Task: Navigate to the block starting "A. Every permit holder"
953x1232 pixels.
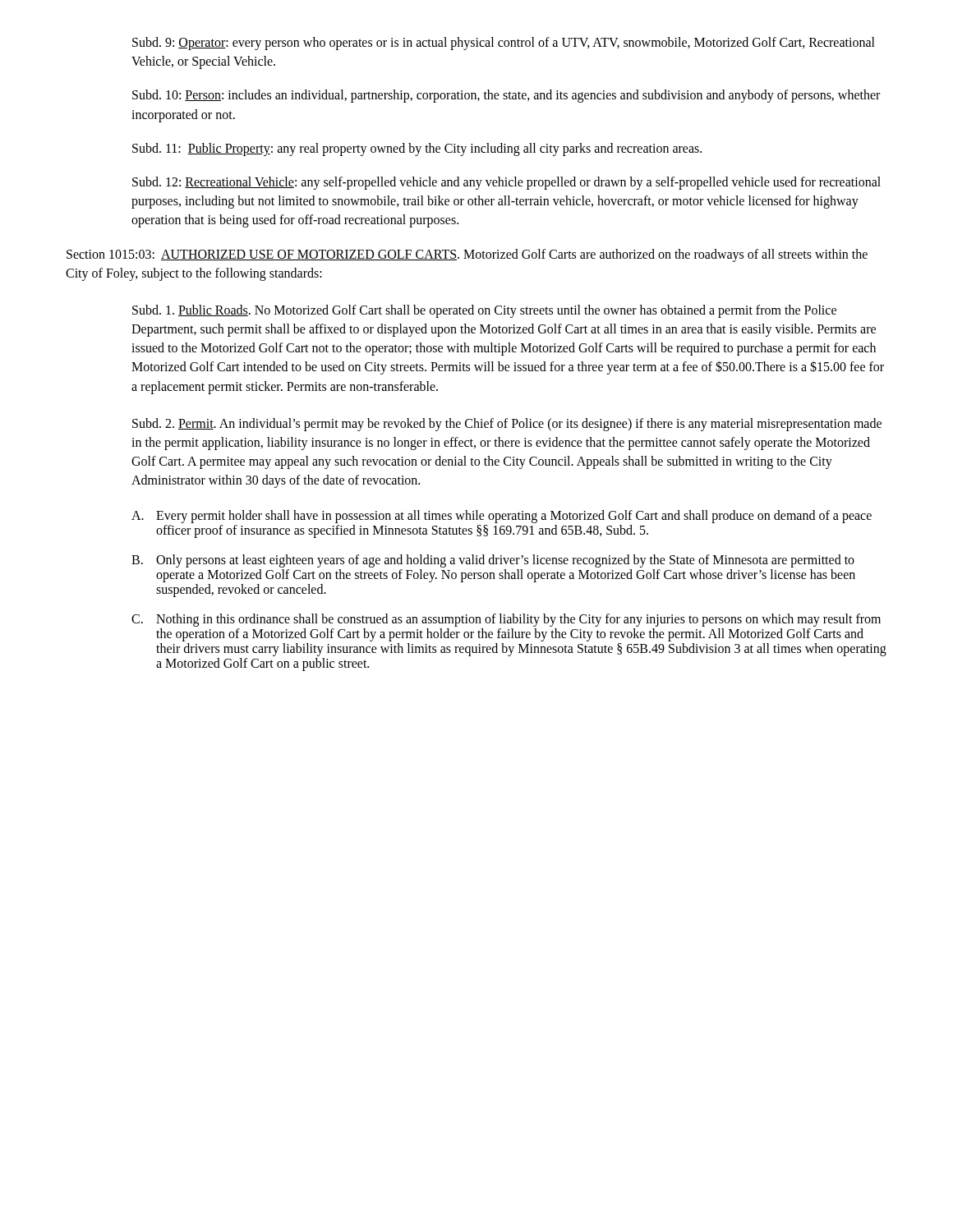Action: tap(509, 523)
